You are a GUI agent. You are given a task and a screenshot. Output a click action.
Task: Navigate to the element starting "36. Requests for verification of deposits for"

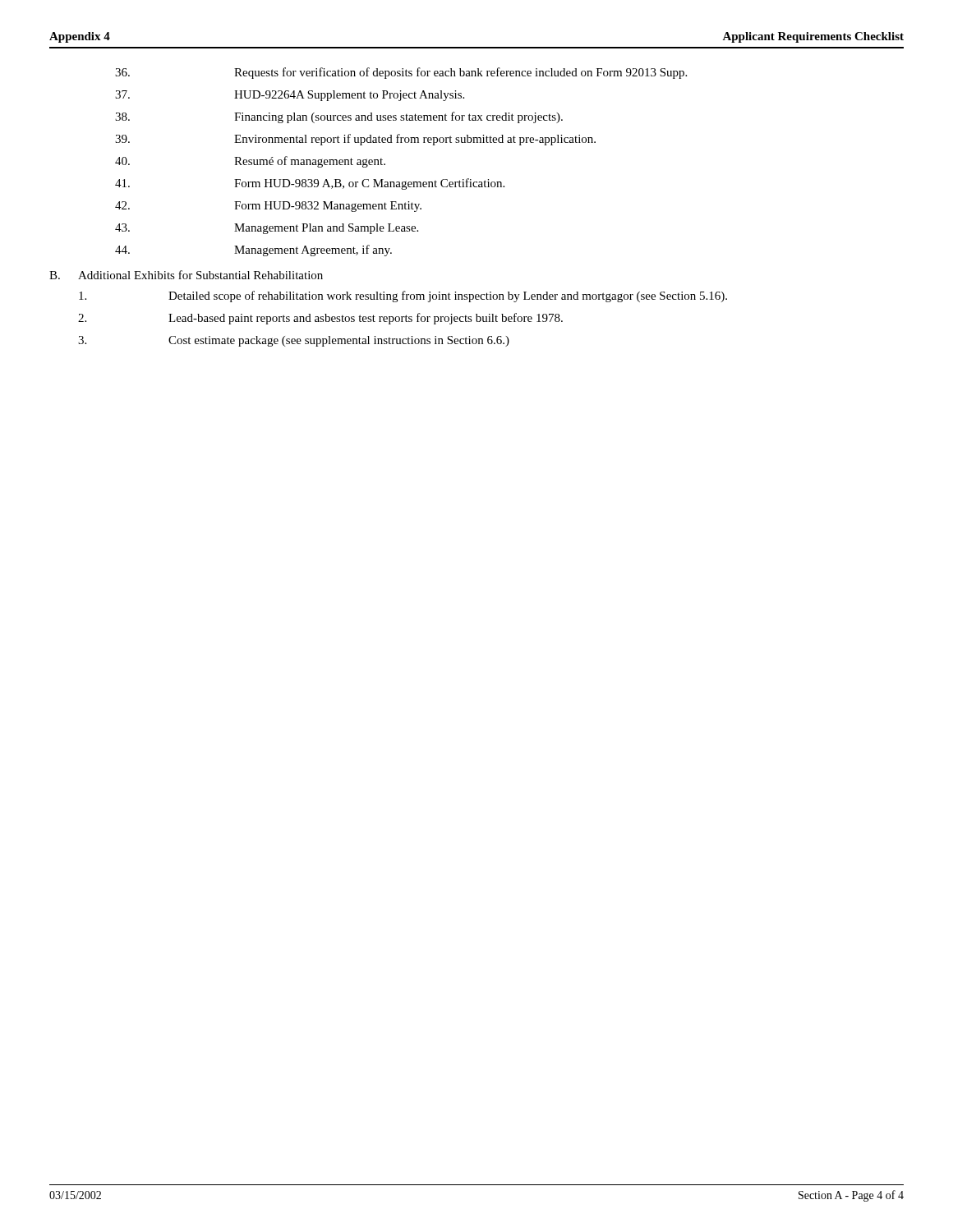click(x=476, y=73)
